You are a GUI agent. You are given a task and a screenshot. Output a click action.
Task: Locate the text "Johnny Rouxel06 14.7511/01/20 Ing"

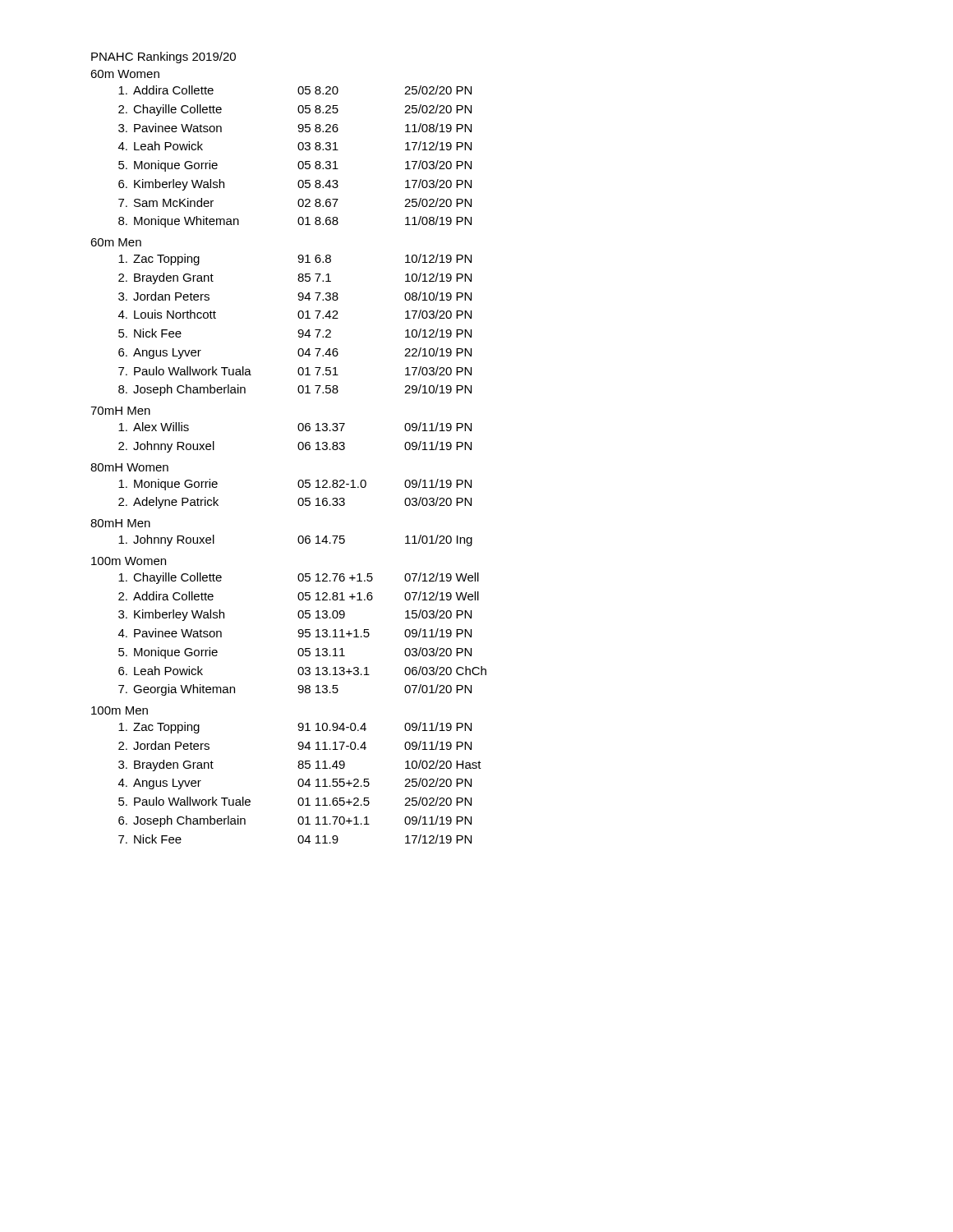[320, 540]
